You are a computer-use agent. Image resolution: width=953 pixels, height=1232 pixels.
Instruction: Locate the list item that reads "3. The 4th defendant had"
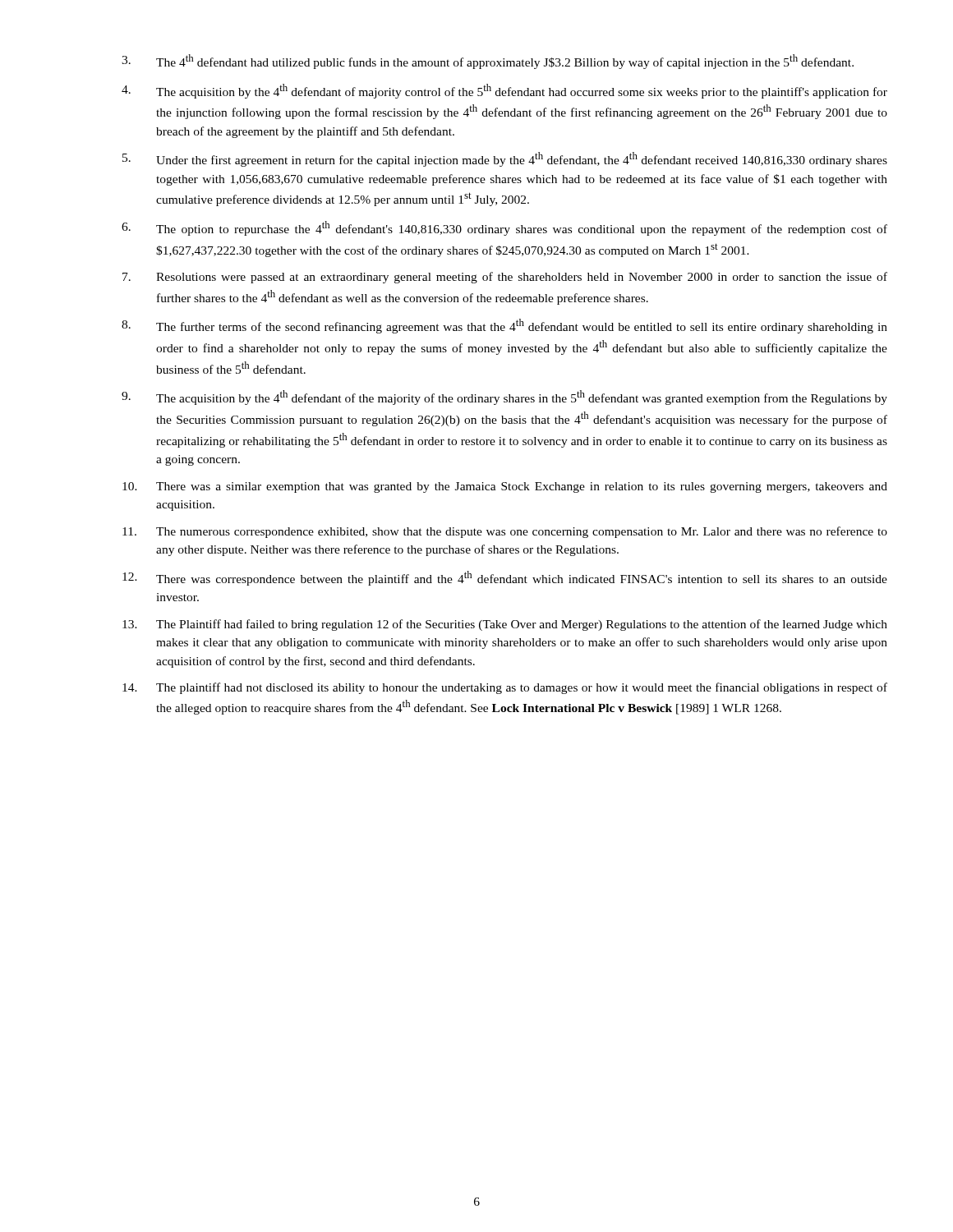coord(504,61)
